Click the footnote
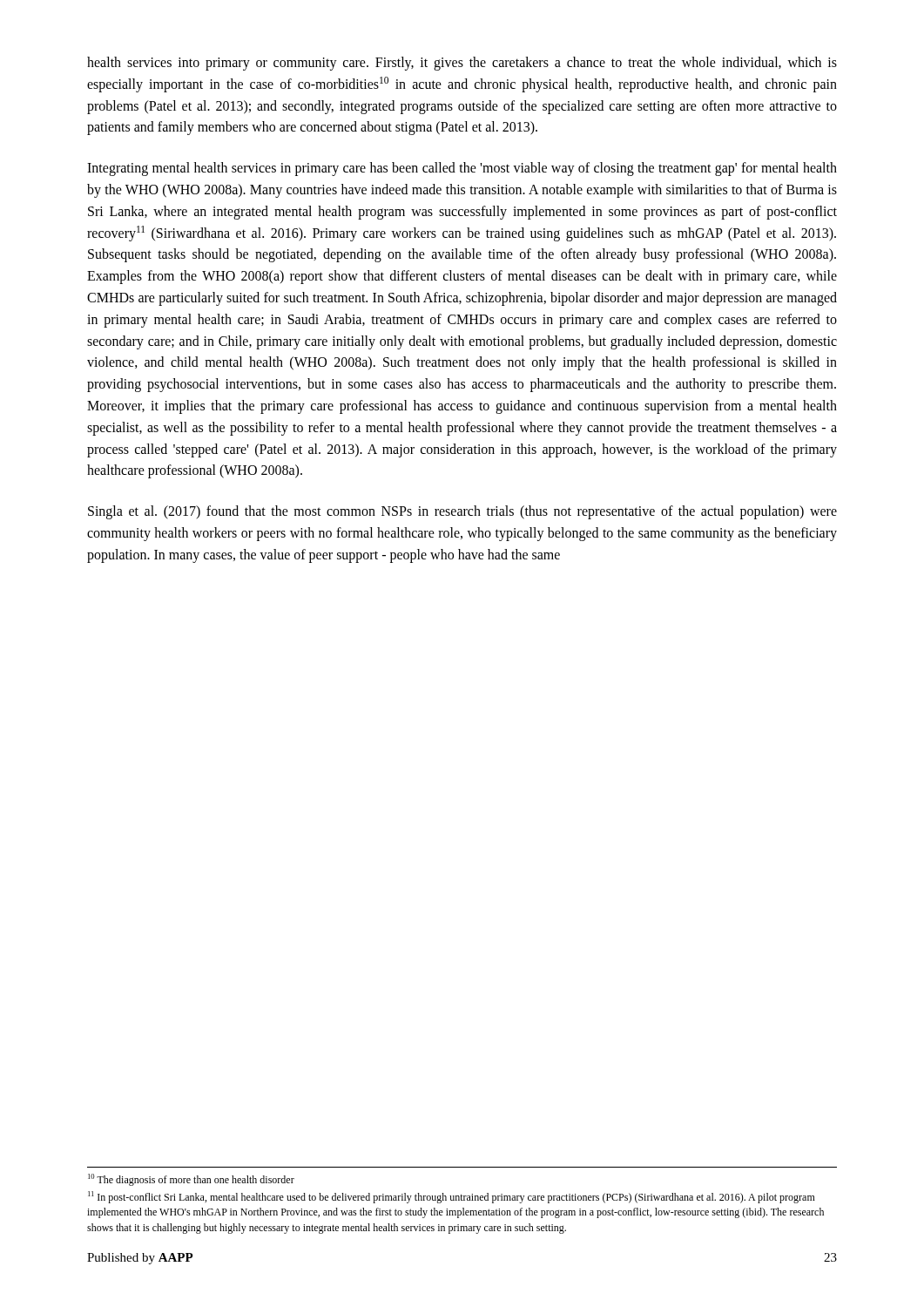The image size is (924, 1307). (462, 1204)
